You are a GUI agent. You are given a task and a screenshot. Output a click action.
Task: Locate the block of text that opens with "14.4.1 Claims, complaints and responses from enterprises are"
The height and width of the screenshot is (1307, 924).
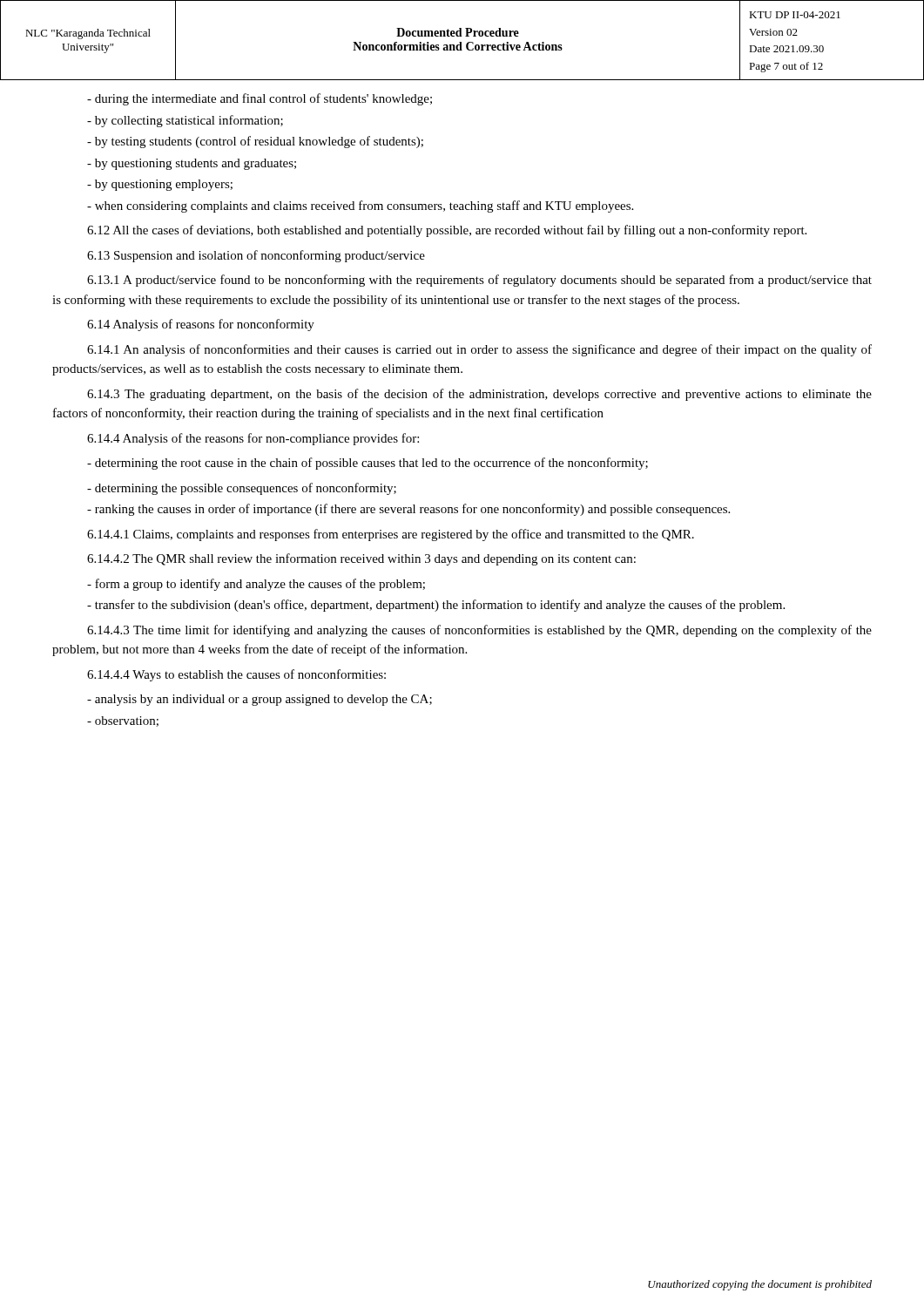391,534
